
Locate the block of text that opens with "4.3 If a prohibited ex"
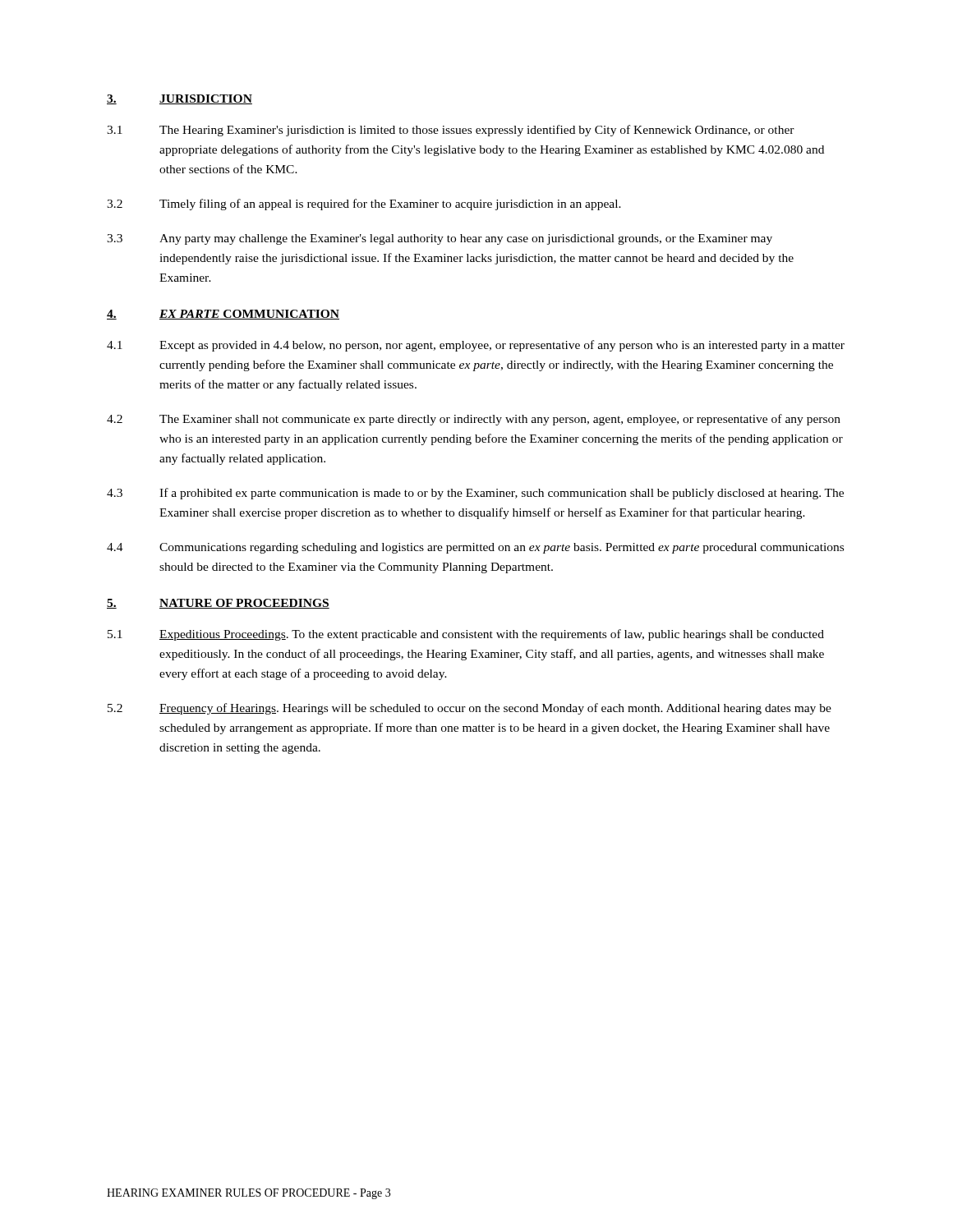476,503
